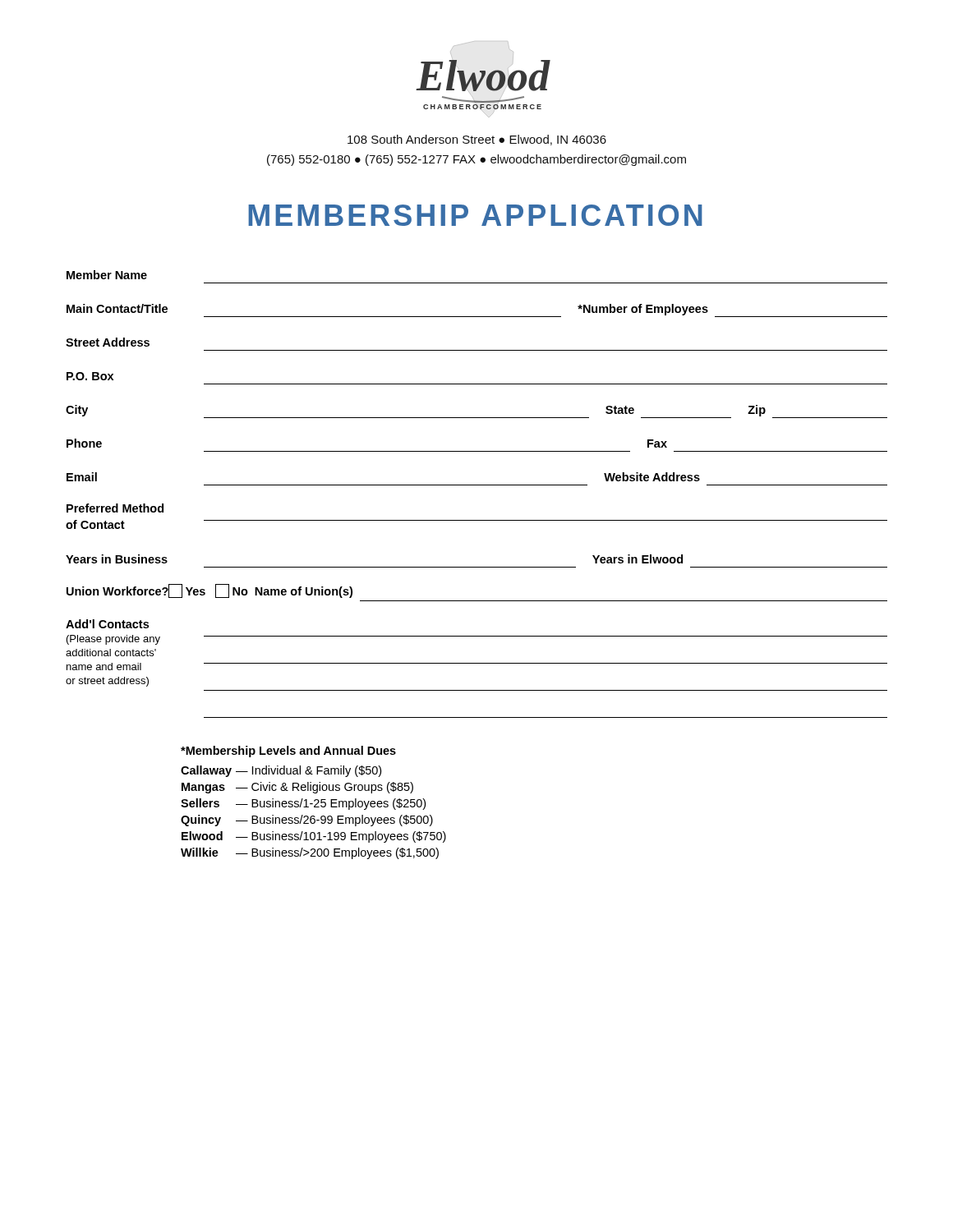Click on the logo
This screenshot has height=1232, width=953.
(476, 101)
